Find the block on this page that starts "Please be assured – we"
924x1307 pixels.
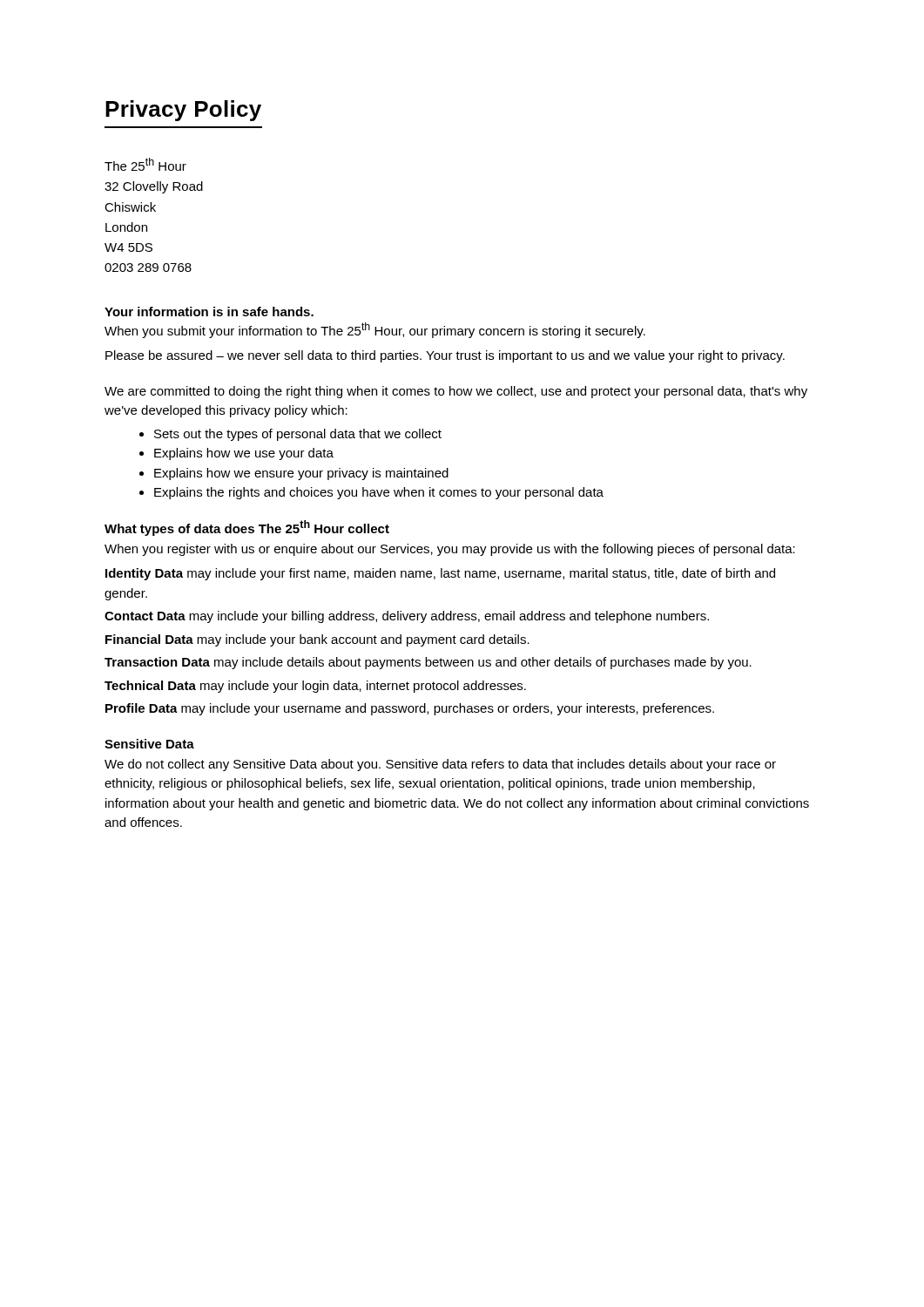(445, 355)
